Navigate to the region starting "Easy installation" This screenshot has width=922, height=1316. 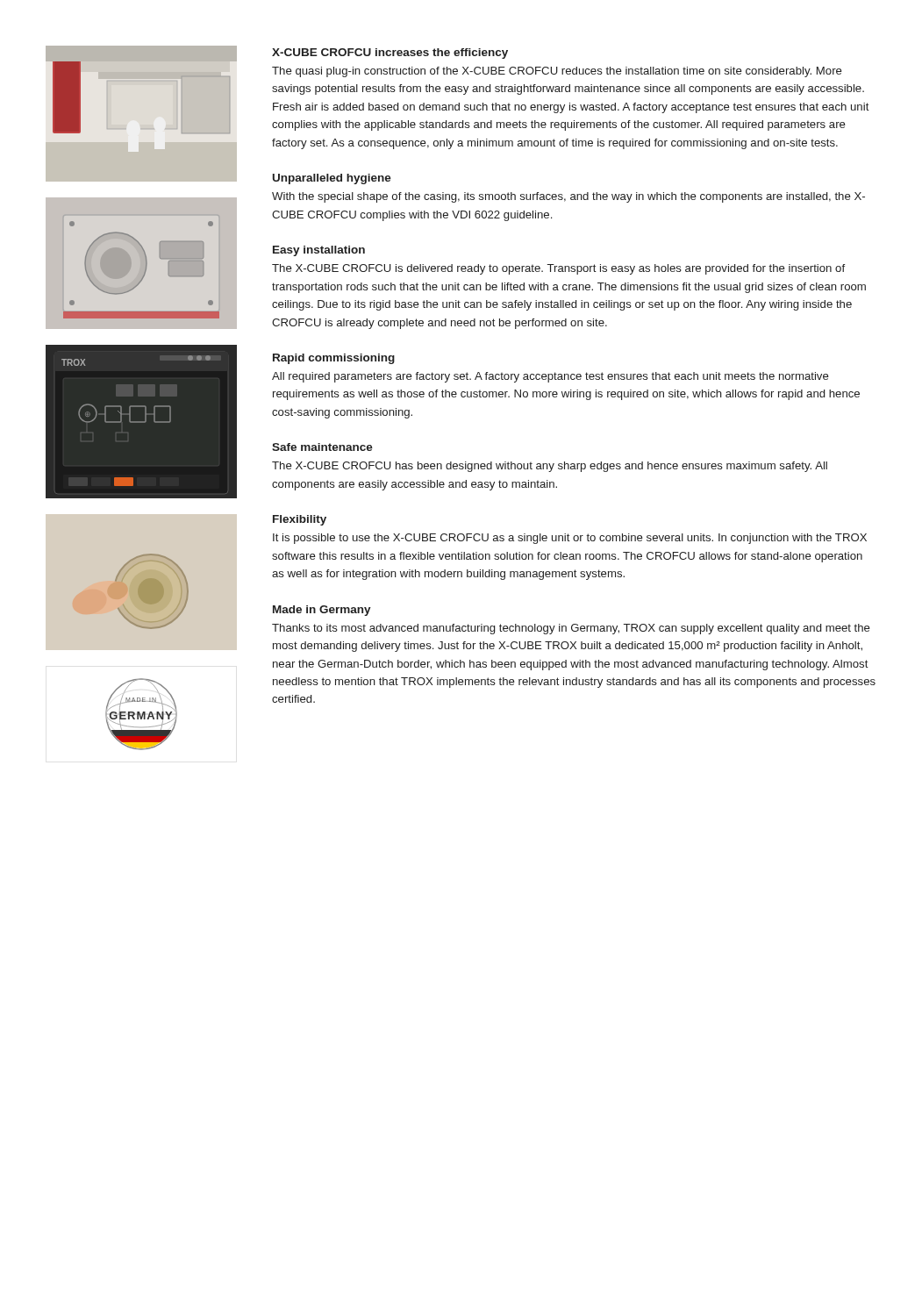[319, 250]
